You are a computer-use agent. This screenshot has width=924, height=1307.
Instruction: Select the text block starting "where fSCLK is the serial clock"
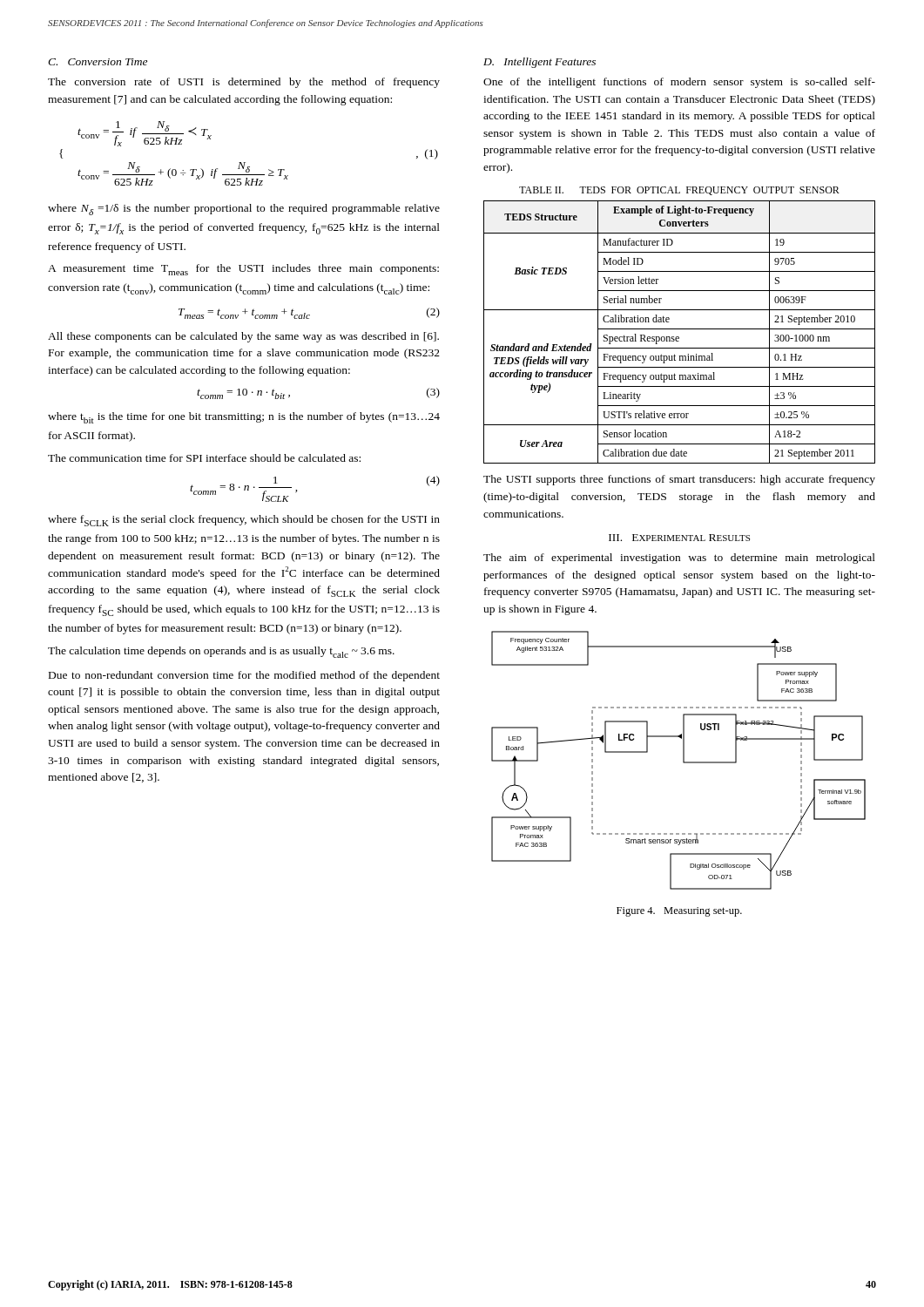pyautogui.click(x=244, y=573)
